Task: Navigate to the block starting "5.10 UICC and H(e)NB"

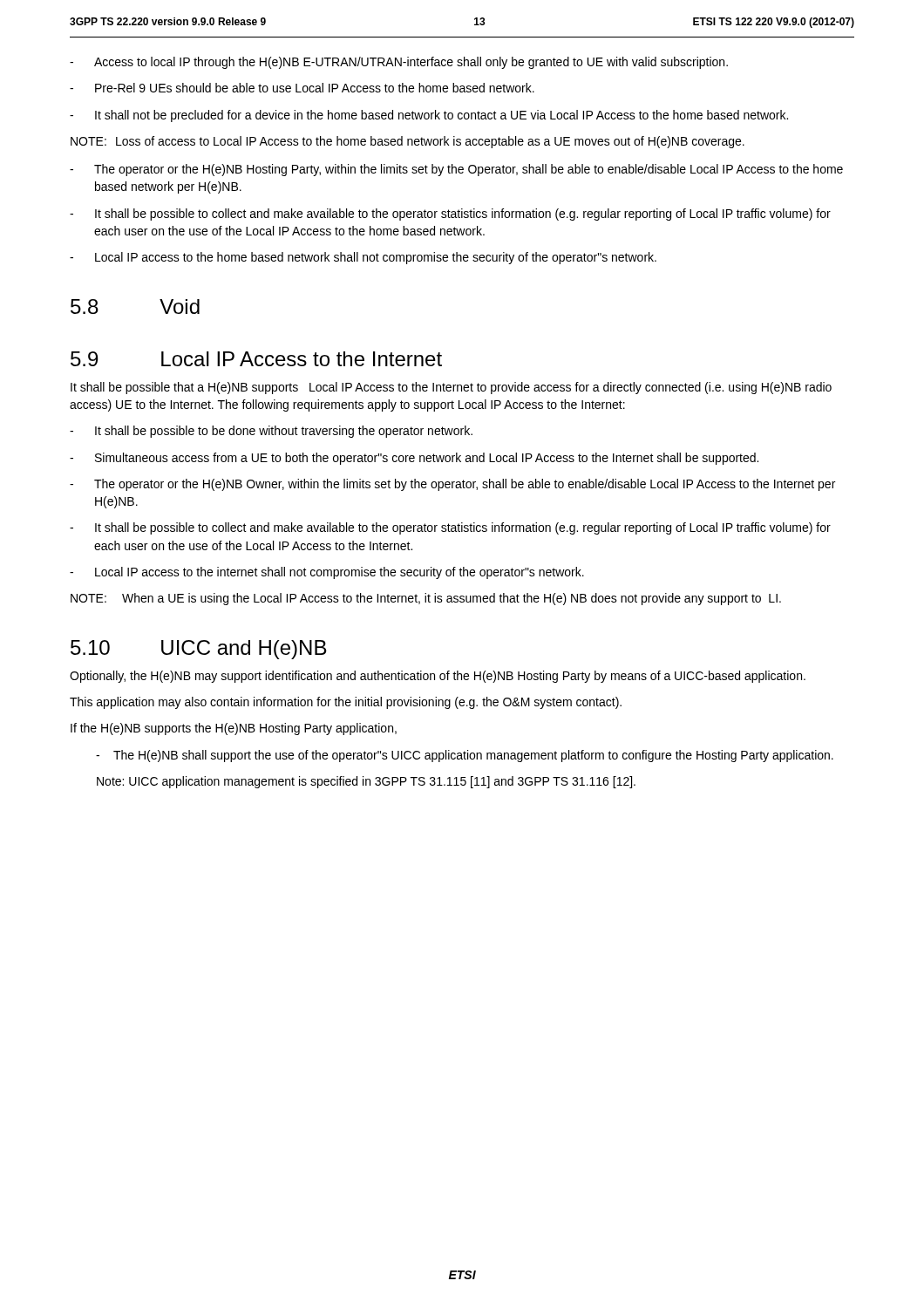Action: [199, 650]
